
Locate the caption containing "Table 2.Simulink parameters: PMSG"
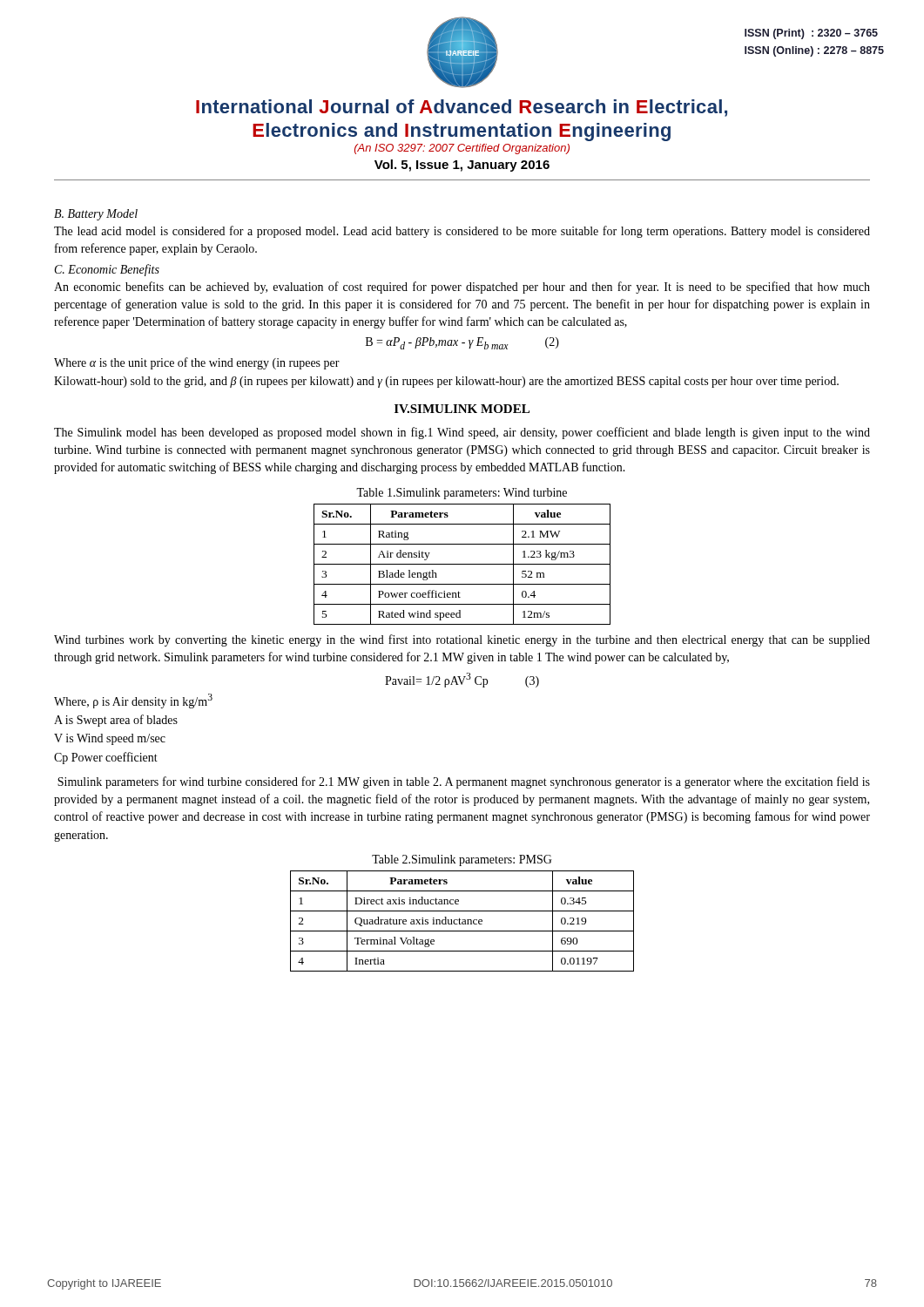click(x=462, y=860)
